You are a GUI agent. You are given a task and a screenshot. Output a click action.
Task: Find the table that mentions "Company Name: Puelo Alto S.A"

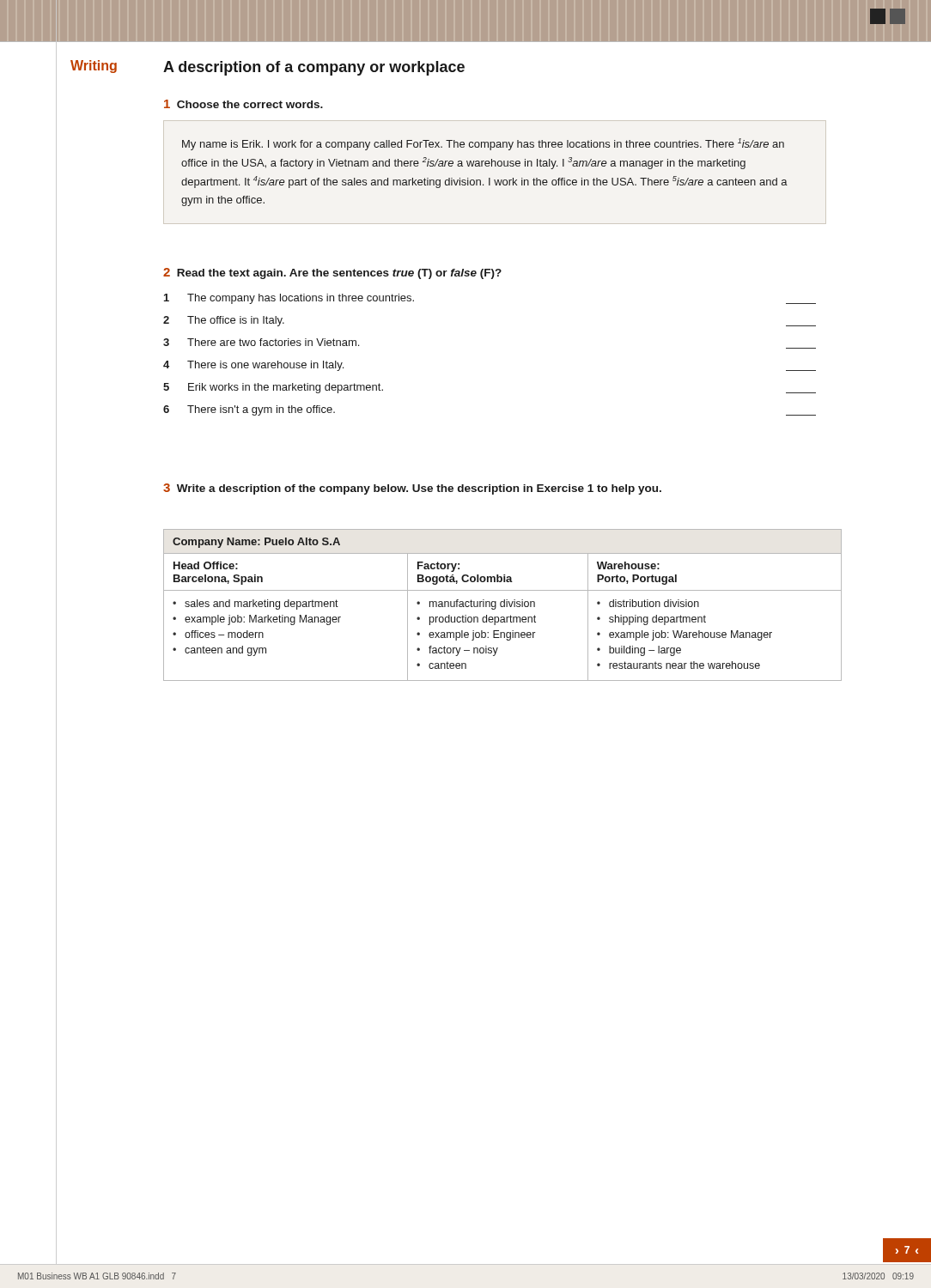[502, 605]
